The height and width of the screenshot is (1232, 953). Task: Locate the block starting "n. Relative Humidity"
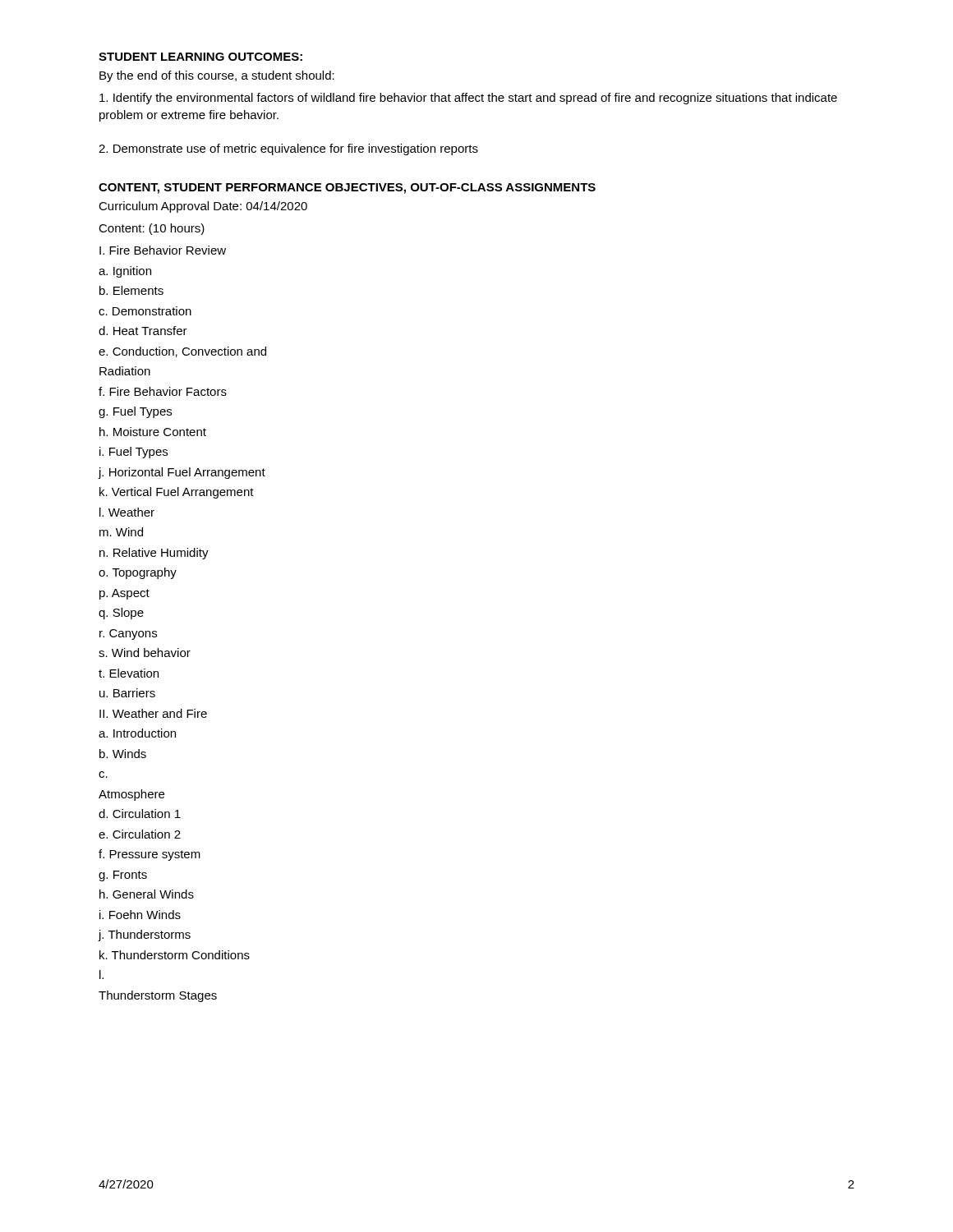pos(153,552)
